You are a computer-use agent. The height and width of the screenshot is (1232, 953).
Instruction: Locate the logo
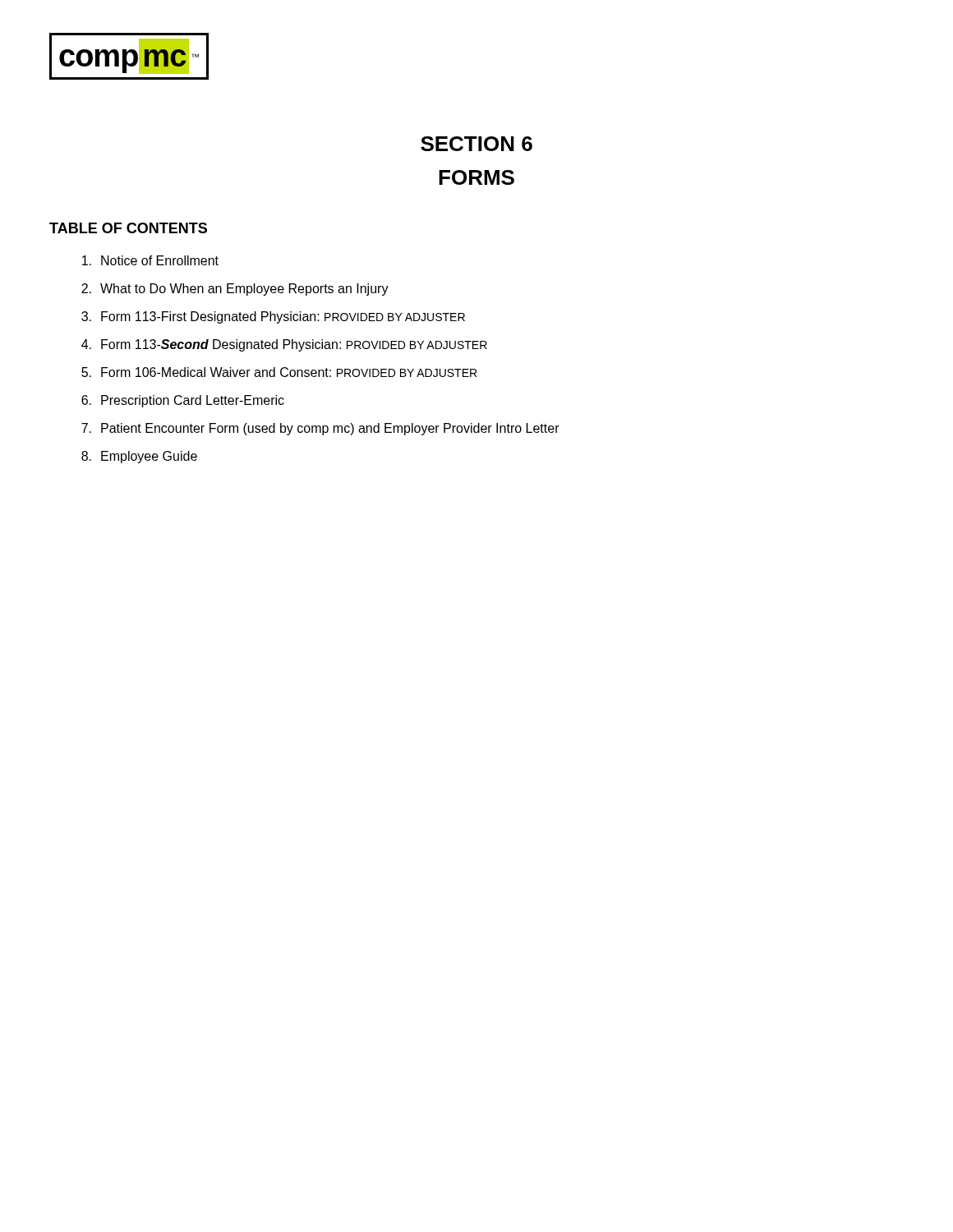(129, 56)
